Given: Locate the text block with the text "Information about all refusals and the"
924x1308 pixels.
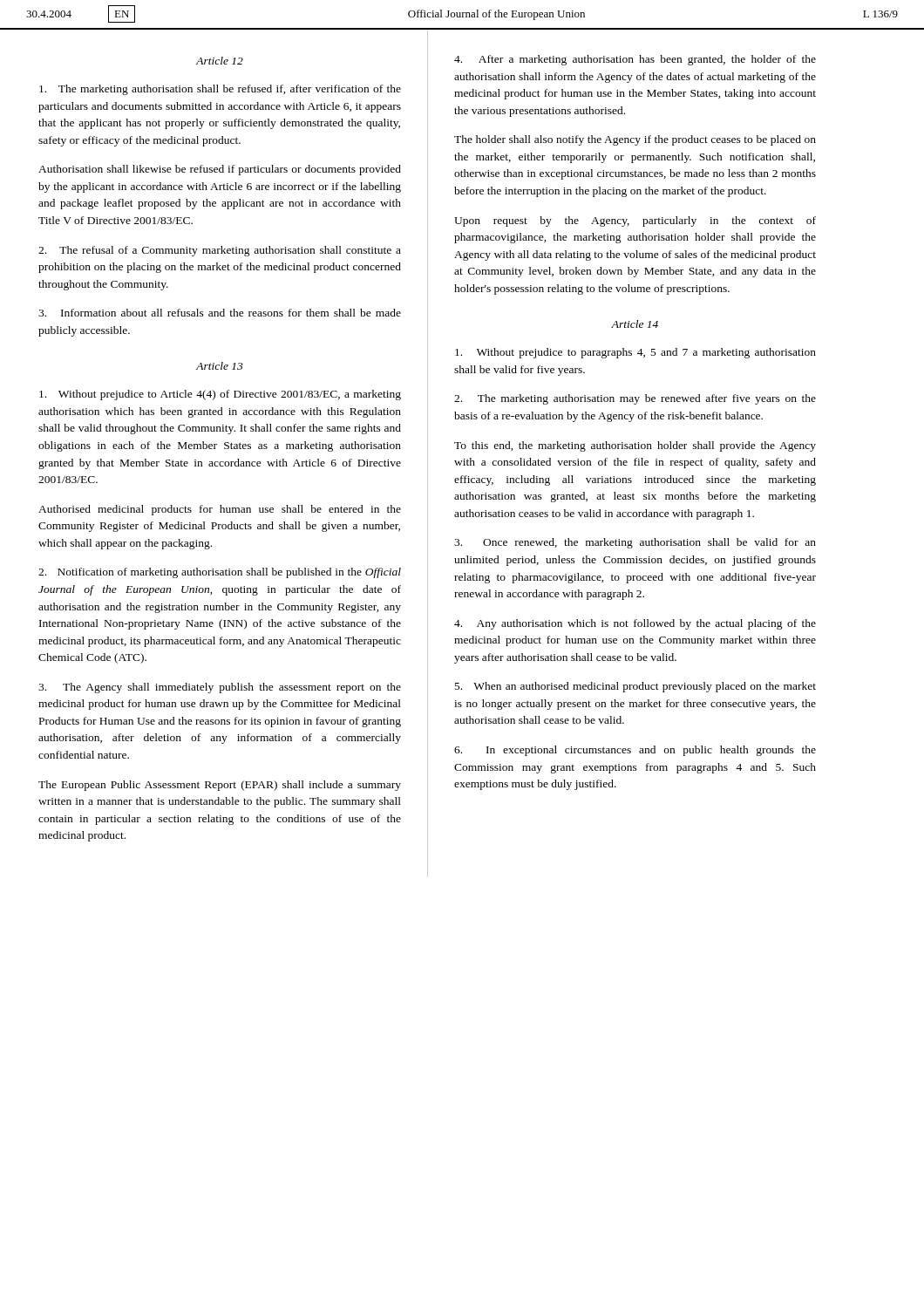Looking at the screenshot, I should [220, 321].
